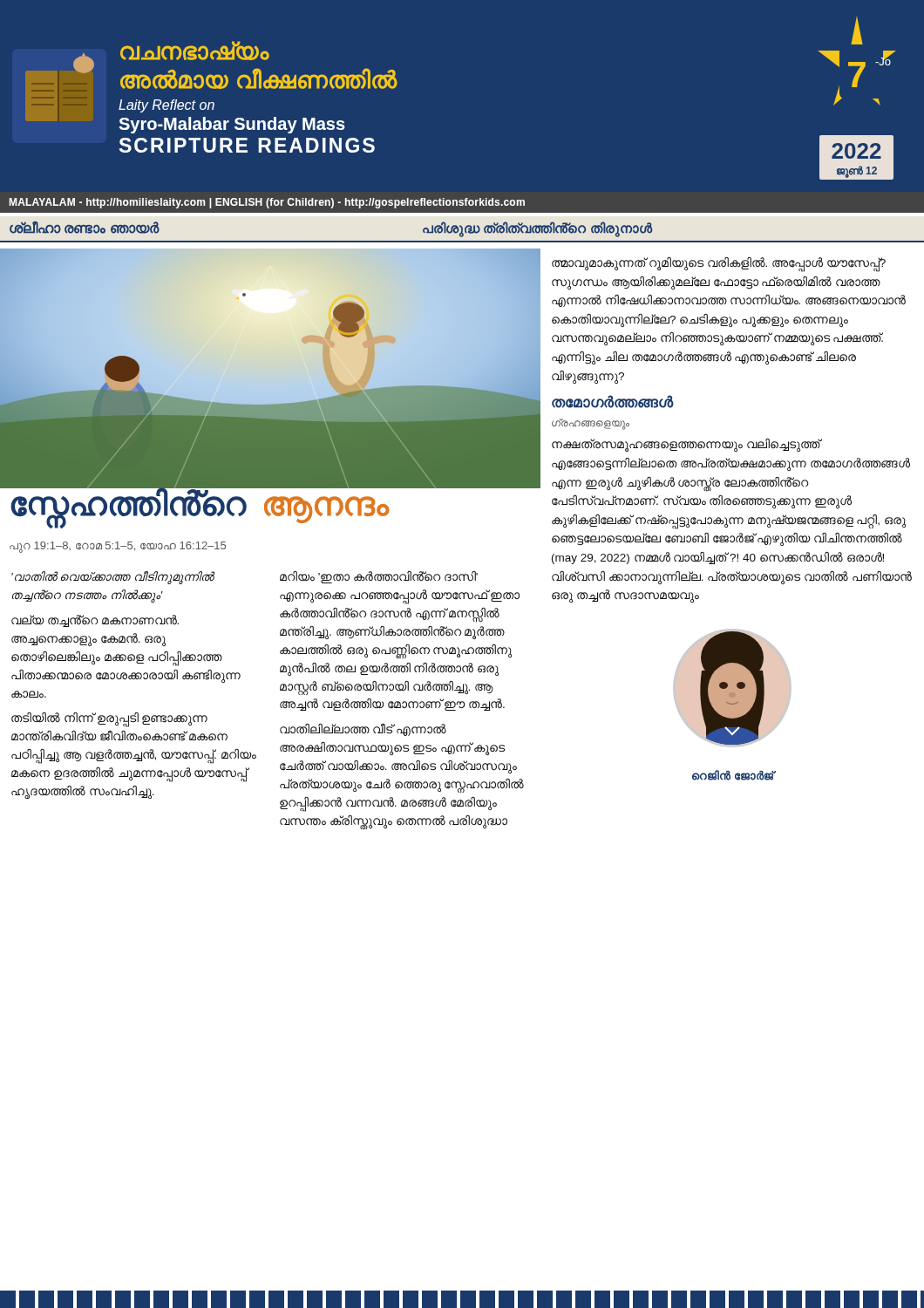Find the illustration
This screenshot has height=1308, width=924.
(270, 368)
